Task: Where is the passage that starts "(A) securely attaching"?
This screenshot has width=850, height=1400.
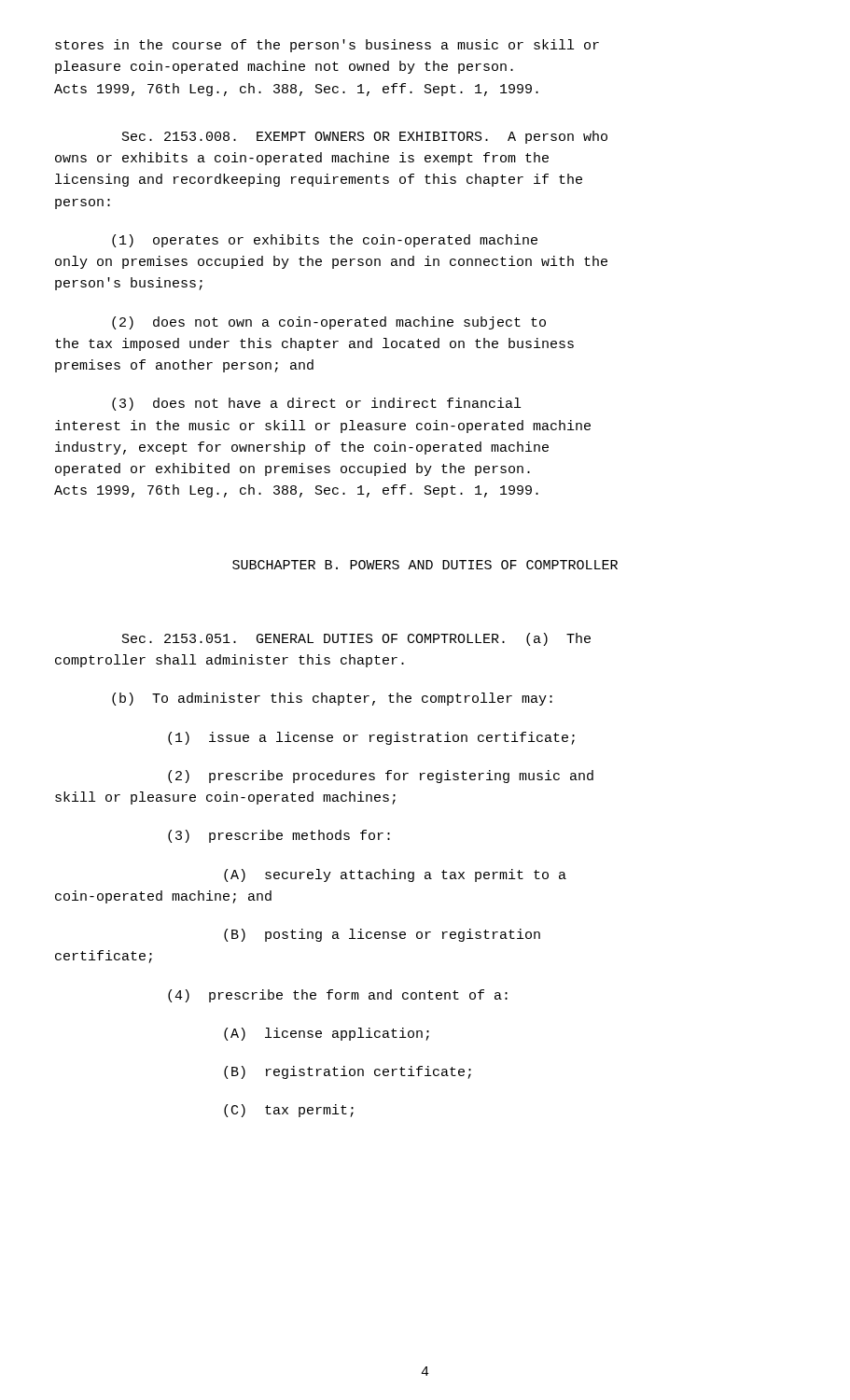Action: tap(425, 886)
